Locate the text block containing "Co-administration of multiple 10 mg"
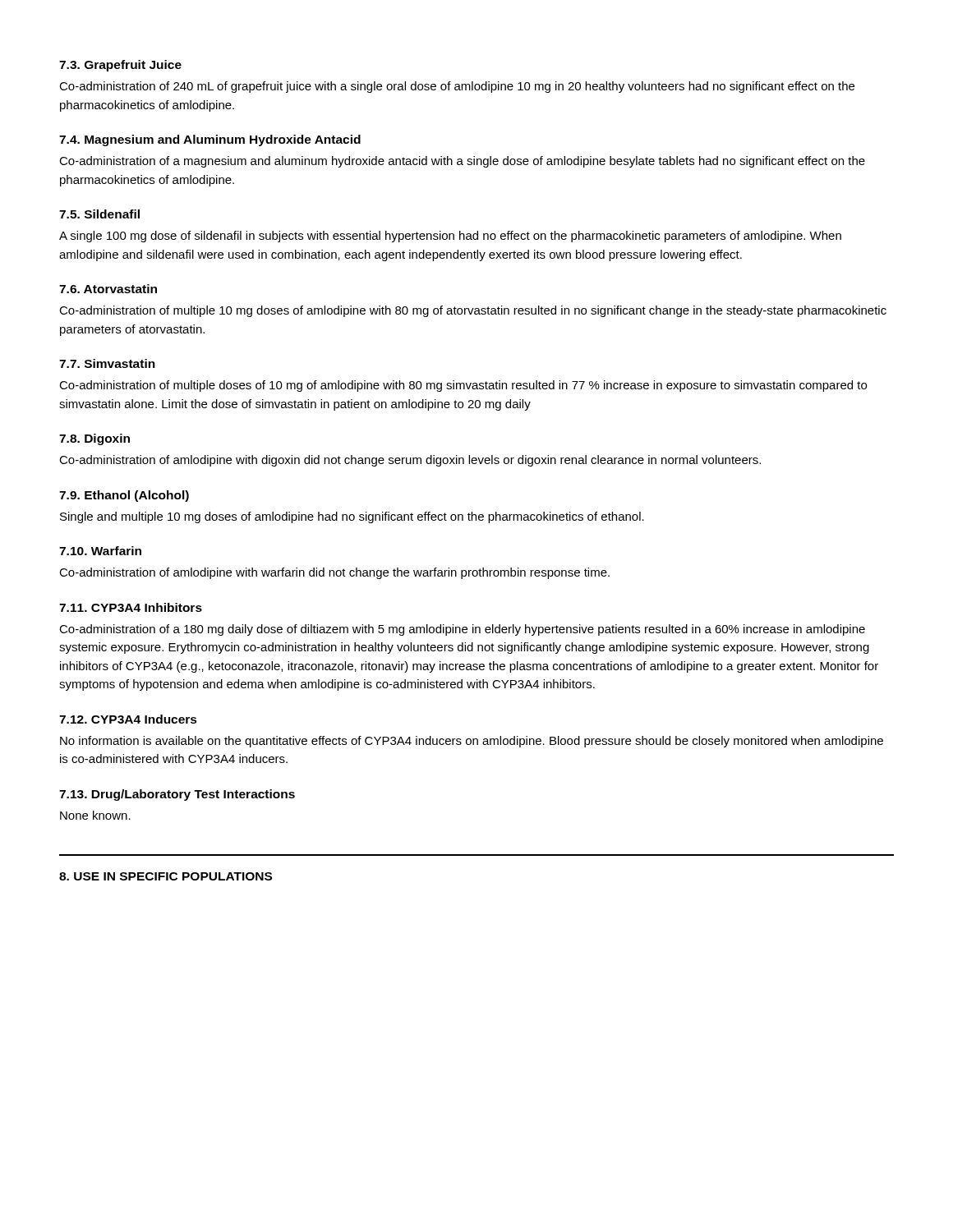The image size is (953, 1232). coord(473,319)
